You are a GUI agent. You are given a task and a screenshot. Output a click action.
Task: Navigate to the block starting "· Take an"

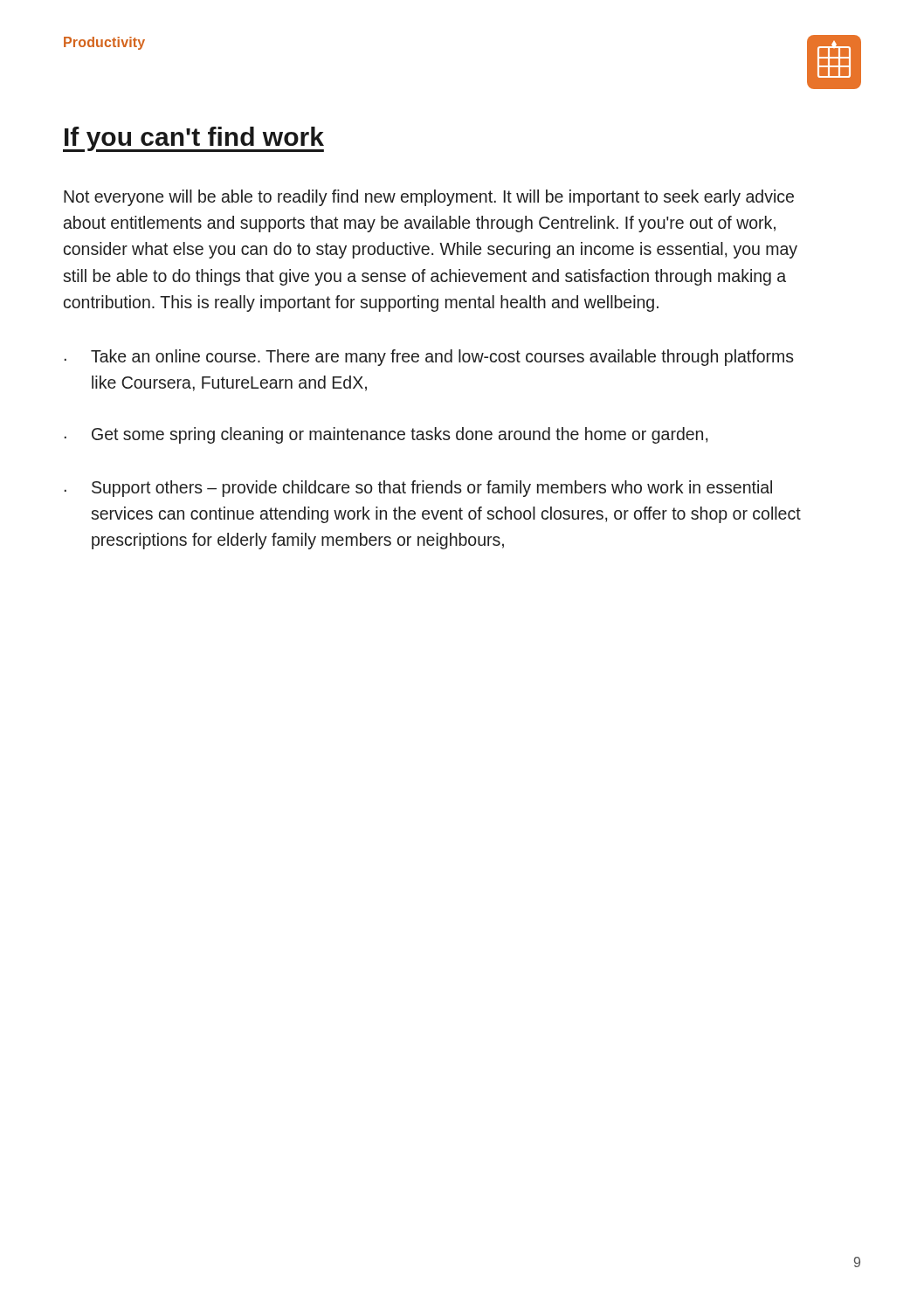coord(441,370)
